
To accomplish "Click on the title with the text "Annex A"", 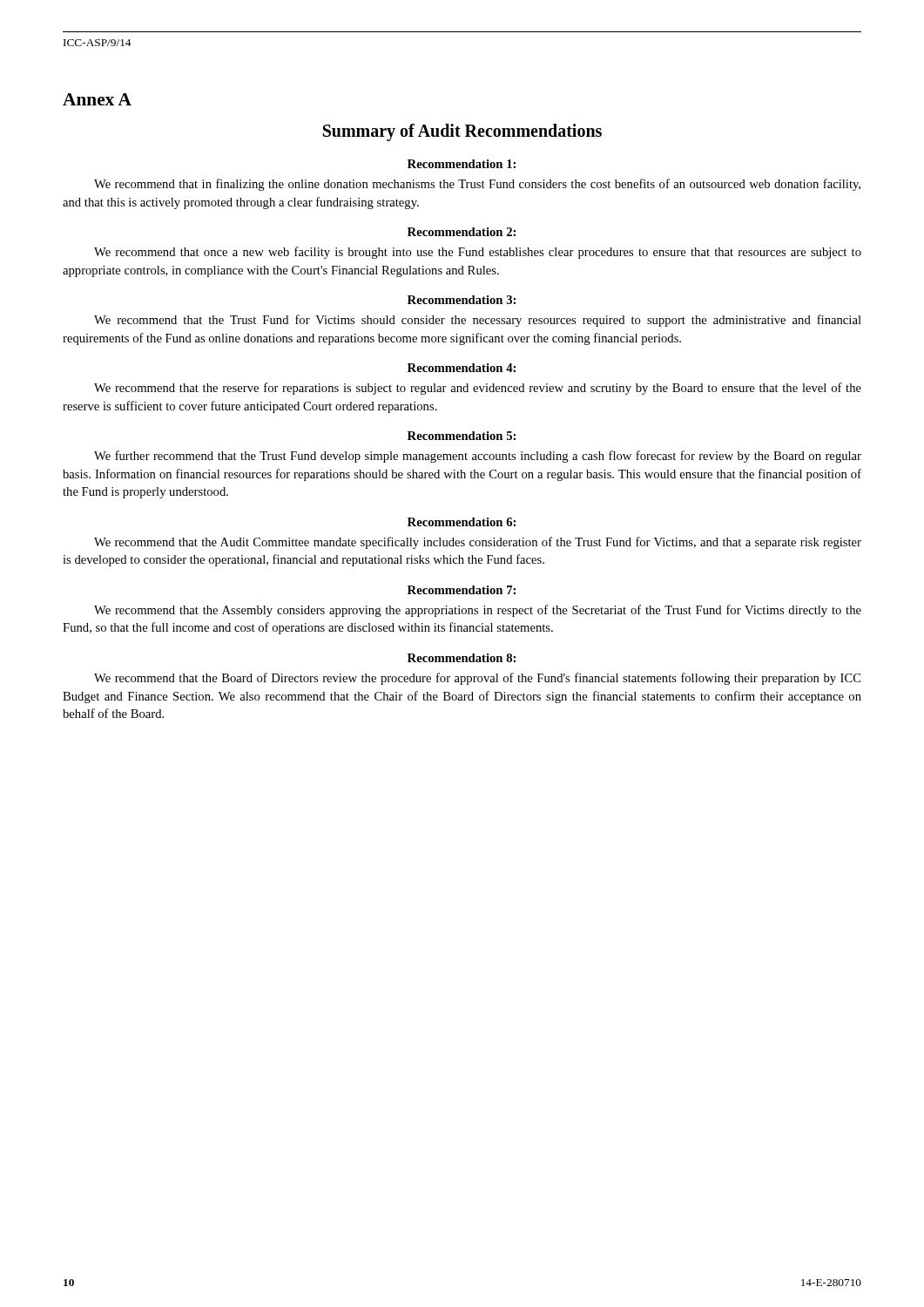I will pos(97,99).
